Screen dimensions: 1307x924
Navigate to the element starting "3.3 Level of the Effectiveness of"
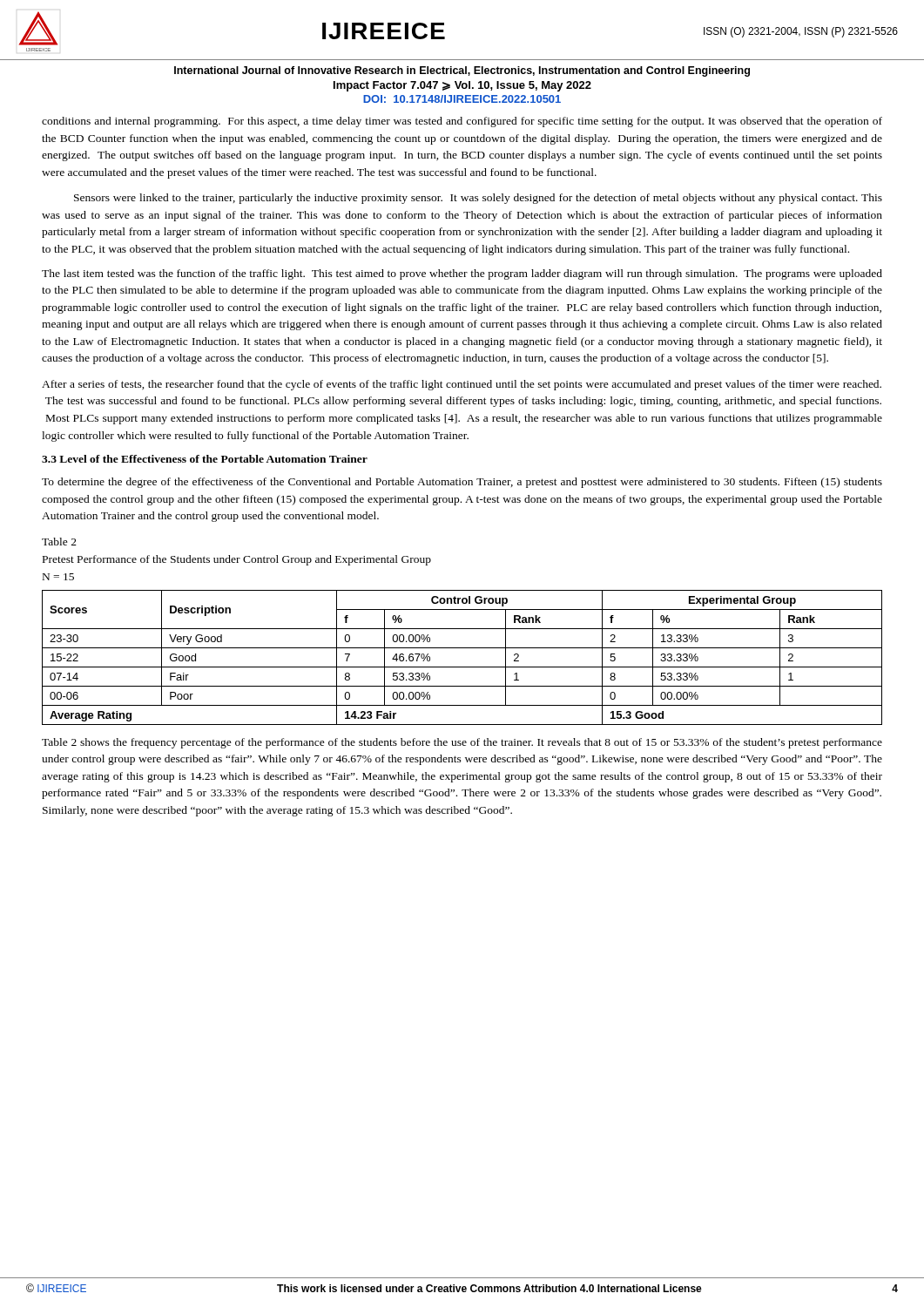[204, 459]
